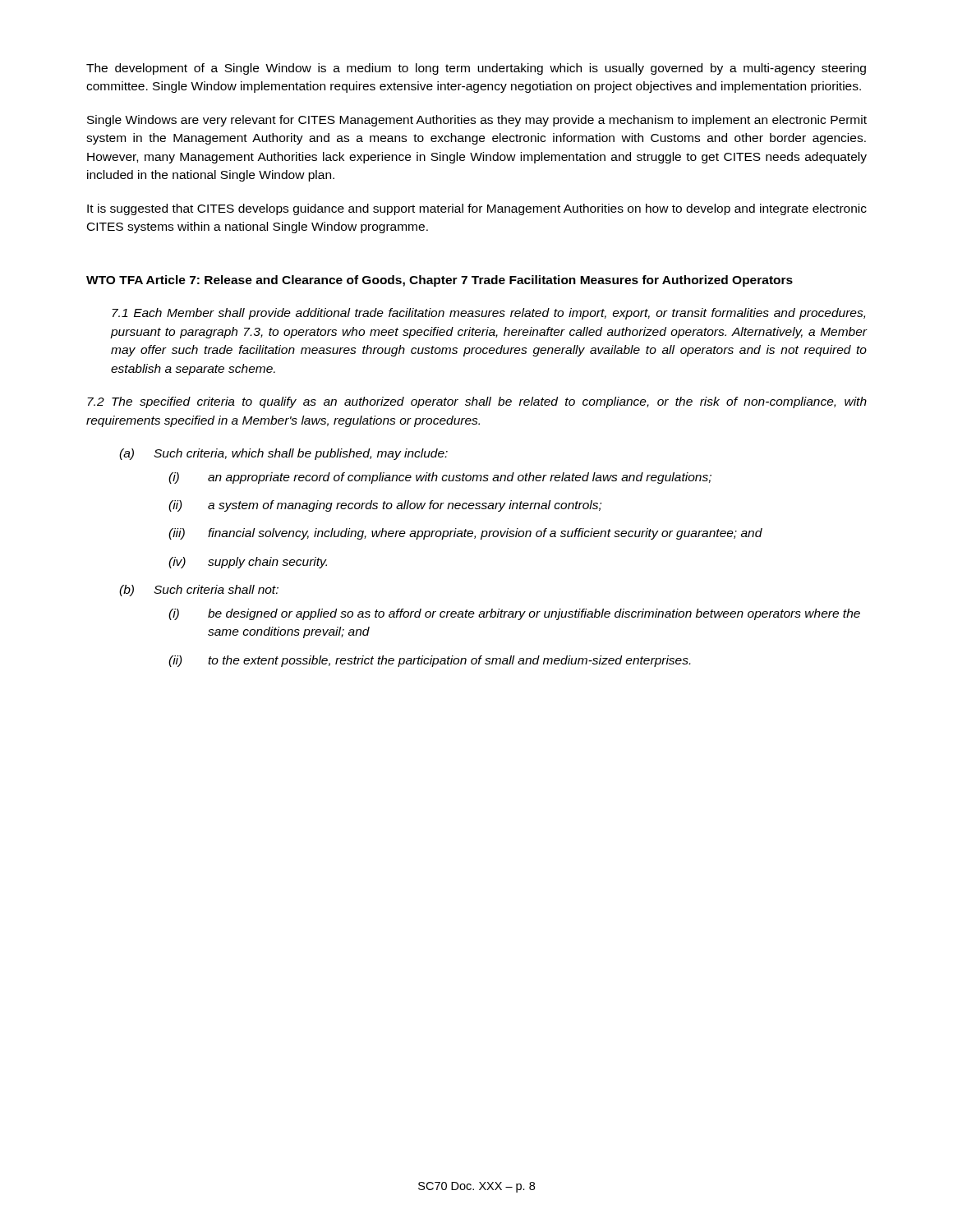The height and width of the screenshot is (1232, 953).
Task: Point to the block beginning "2 The specified criteria to"
Action: (476, 411)
